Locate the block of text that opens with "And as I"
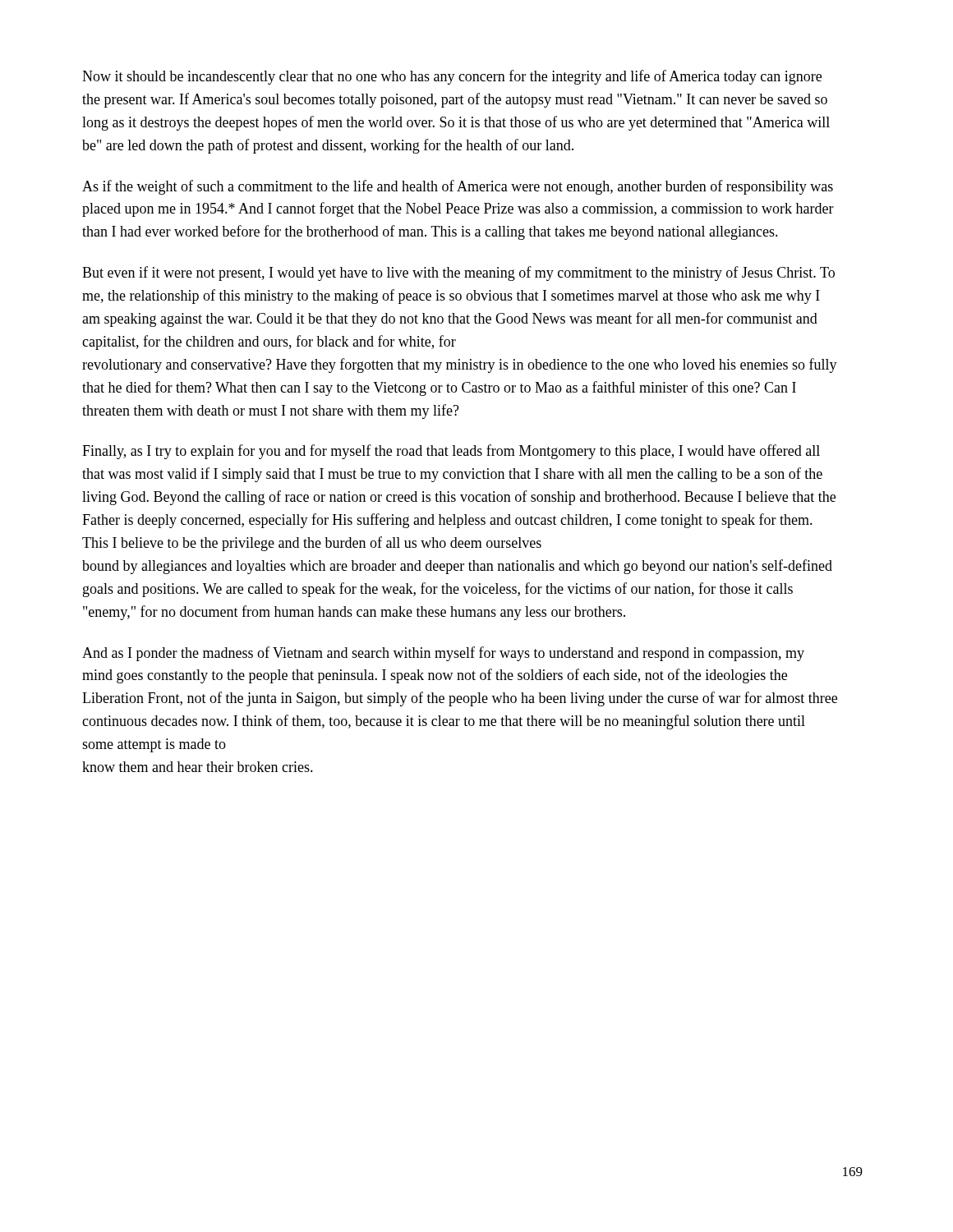 pos(460,710)
